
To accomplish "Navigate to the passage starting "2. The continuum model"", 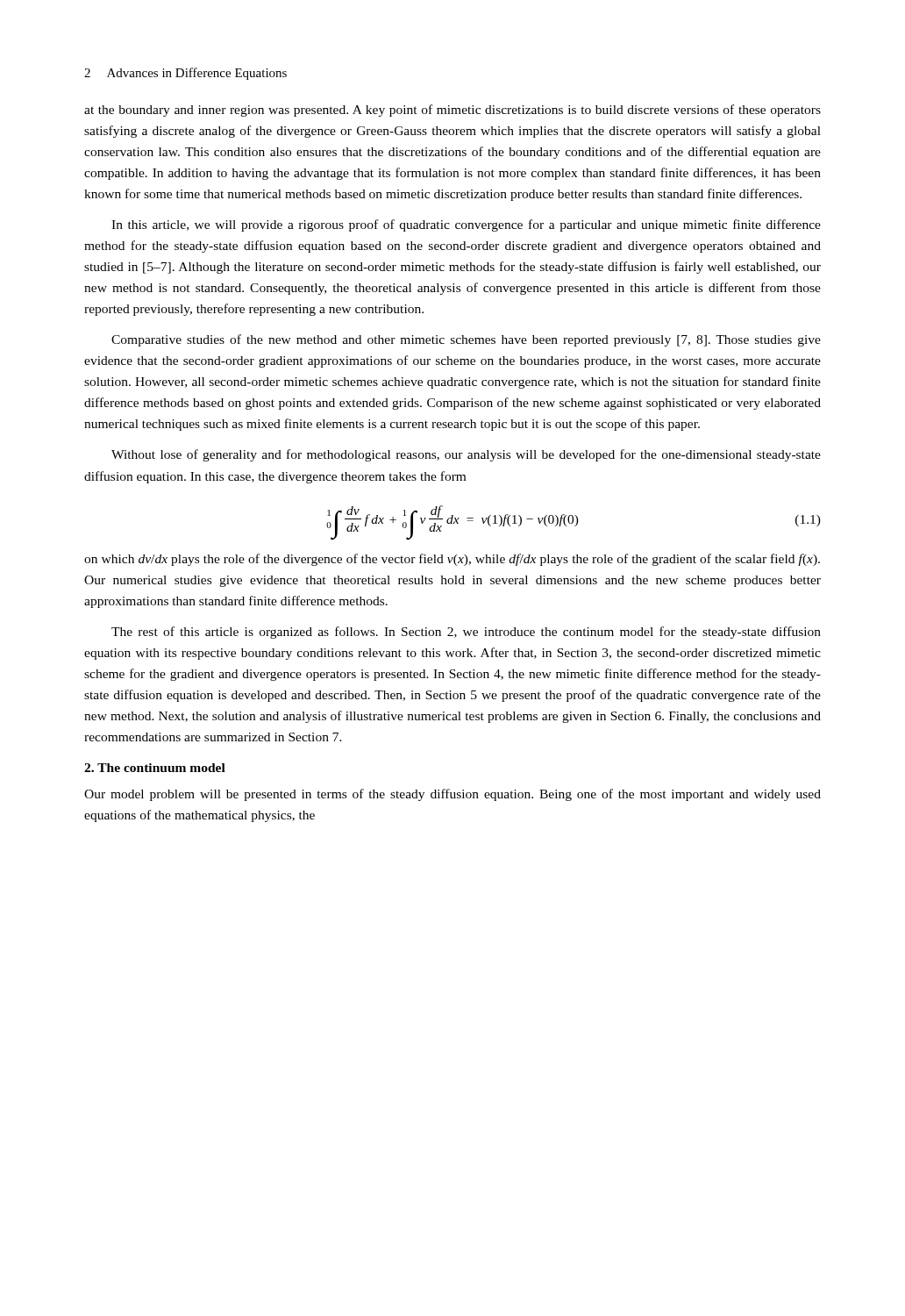I will 155,767.
